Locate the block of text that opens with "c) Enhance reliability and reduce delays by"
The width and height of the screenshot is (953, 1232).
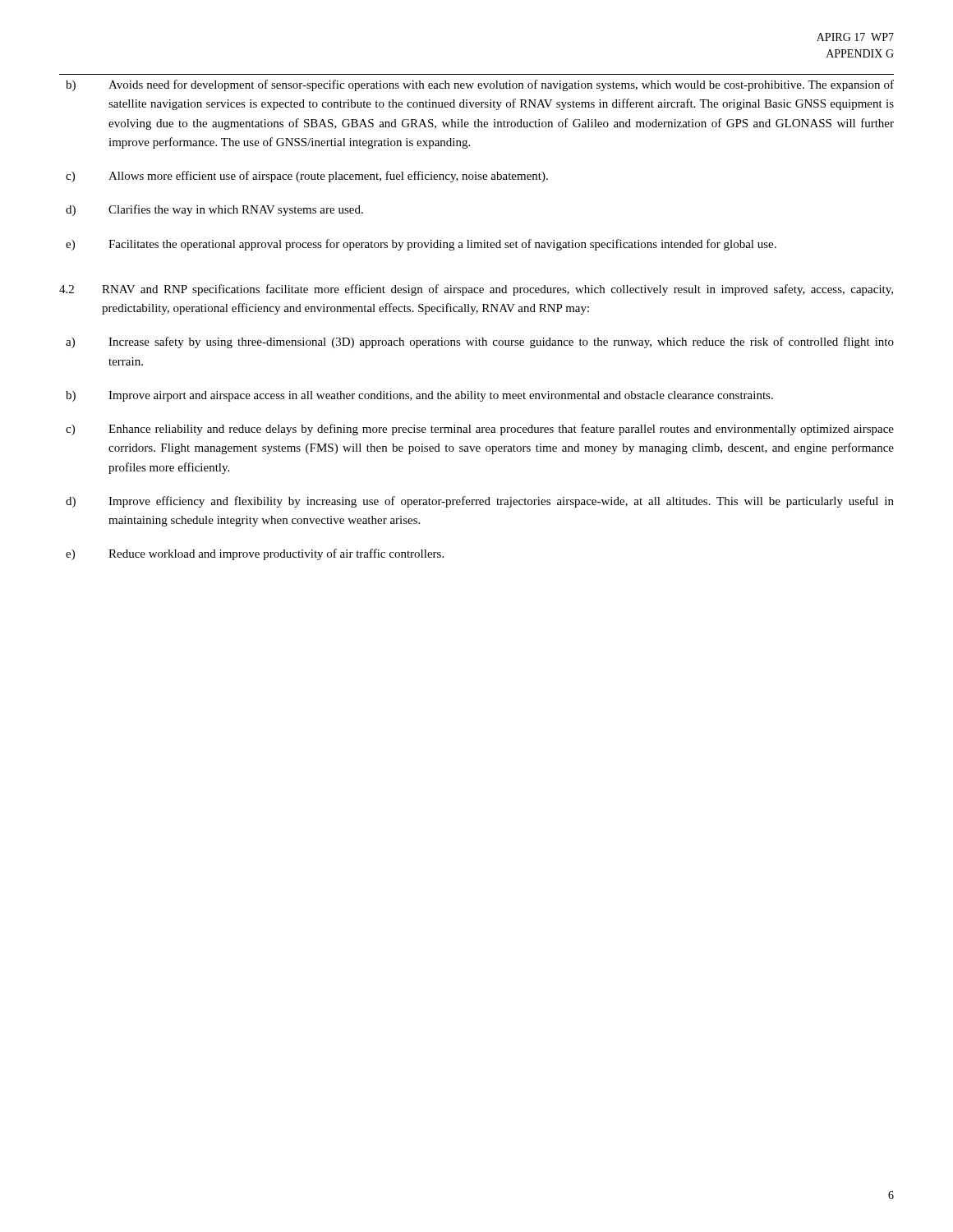pos(476,448)
